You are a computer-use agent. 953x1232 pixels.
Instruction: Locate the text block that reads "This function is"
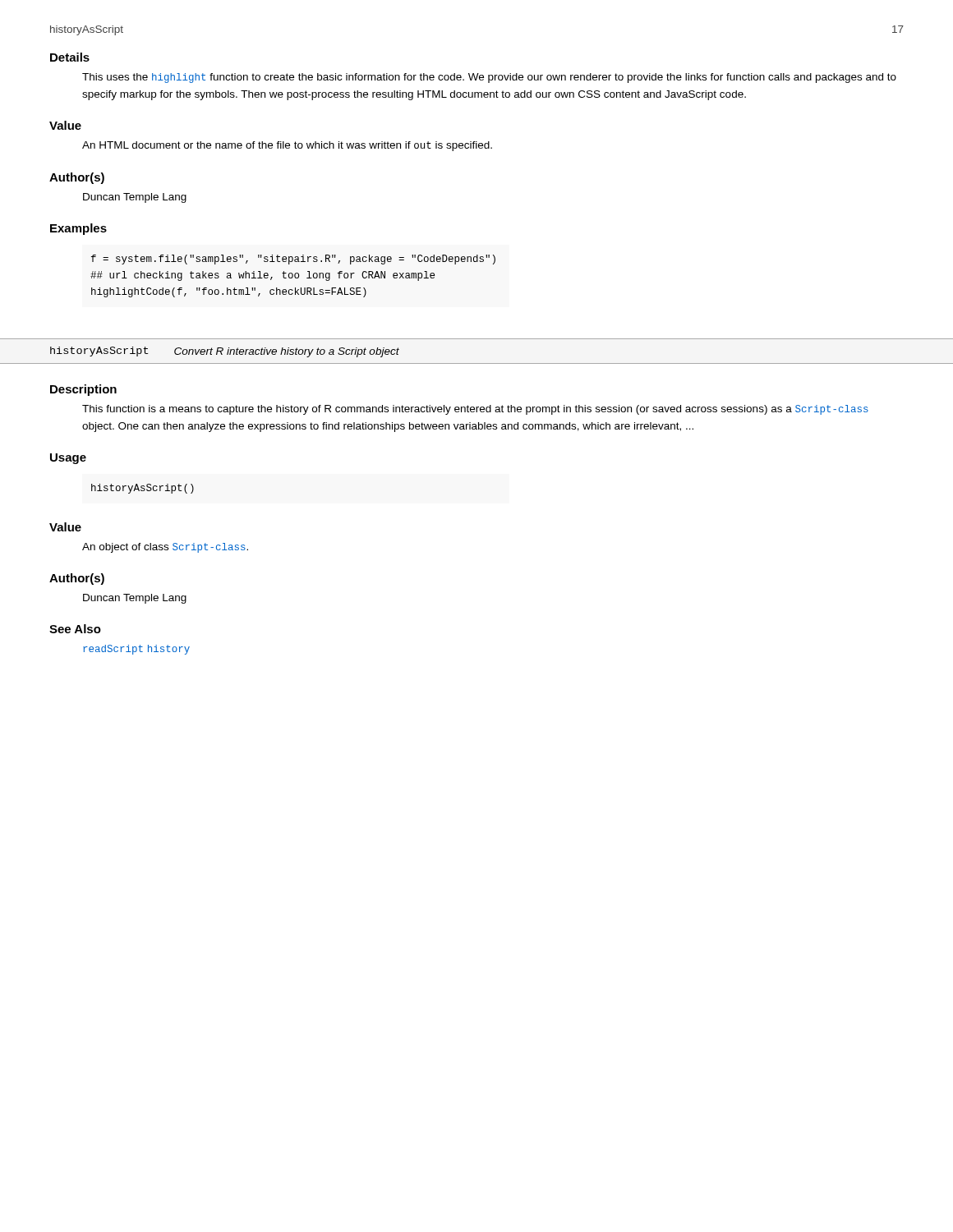475,417
